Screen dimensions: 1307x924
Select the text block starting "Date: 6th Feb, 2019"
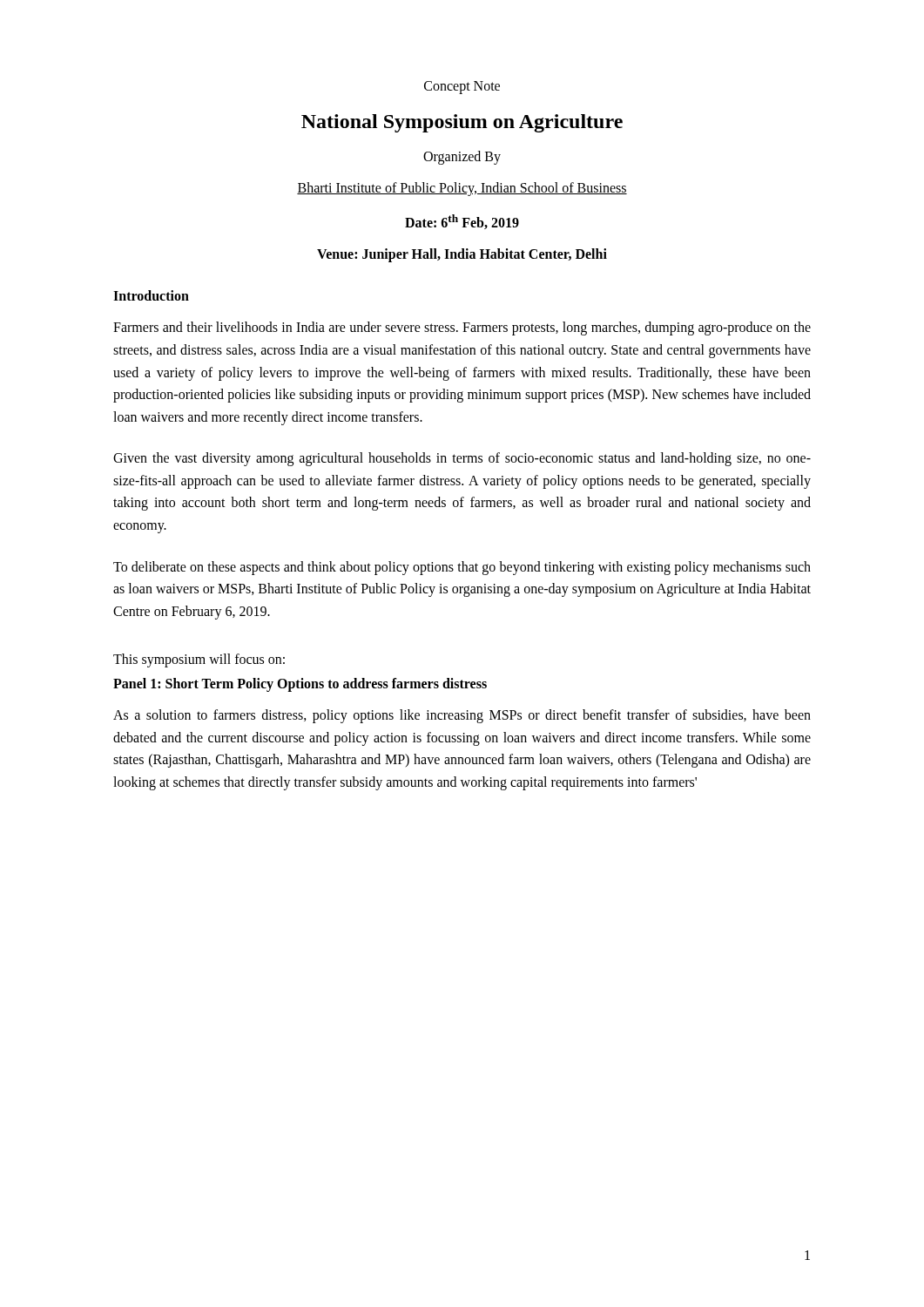tap(462, 221)
